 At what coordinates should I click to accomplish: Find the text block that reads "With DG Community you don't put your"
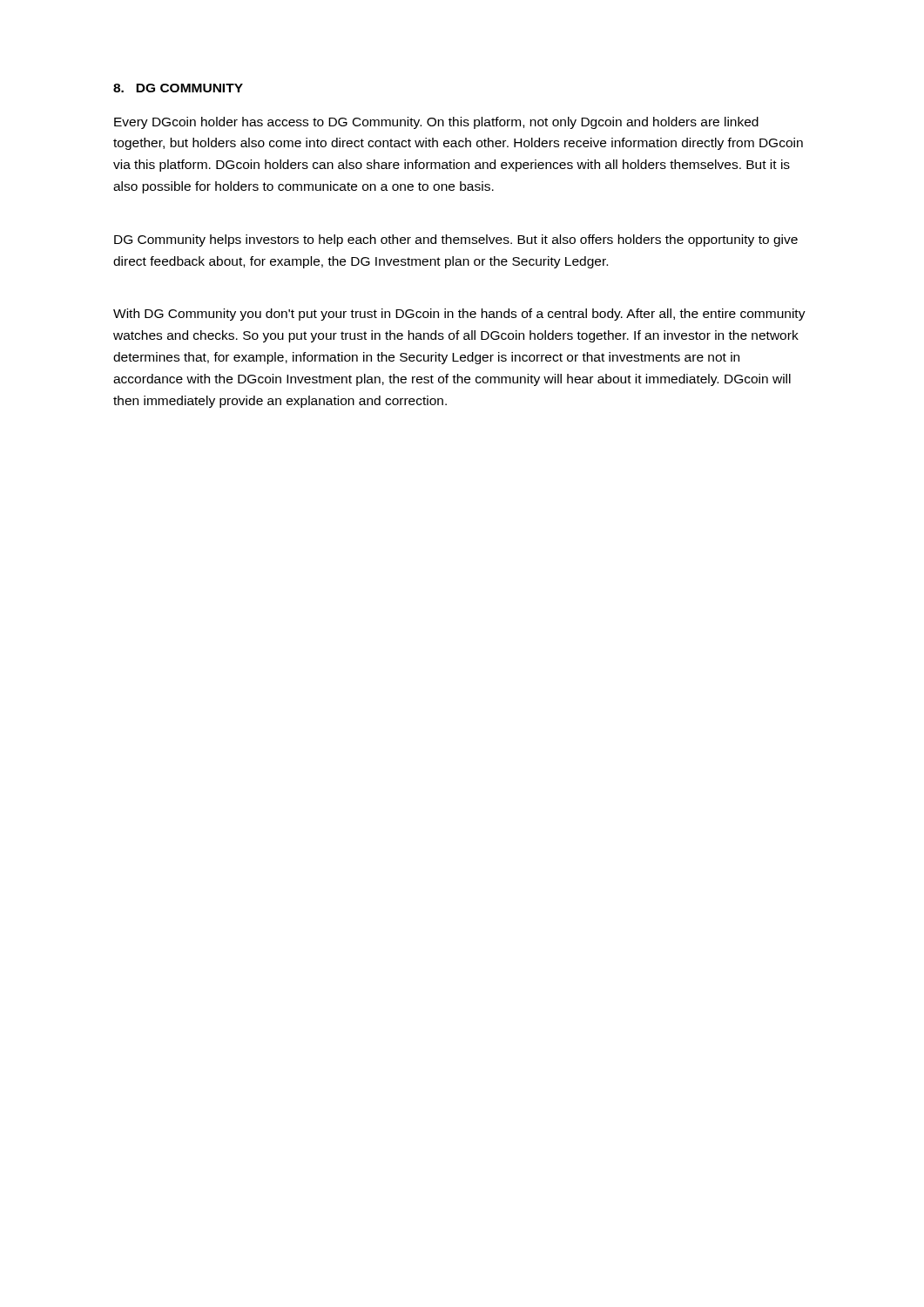coord(459,357)
